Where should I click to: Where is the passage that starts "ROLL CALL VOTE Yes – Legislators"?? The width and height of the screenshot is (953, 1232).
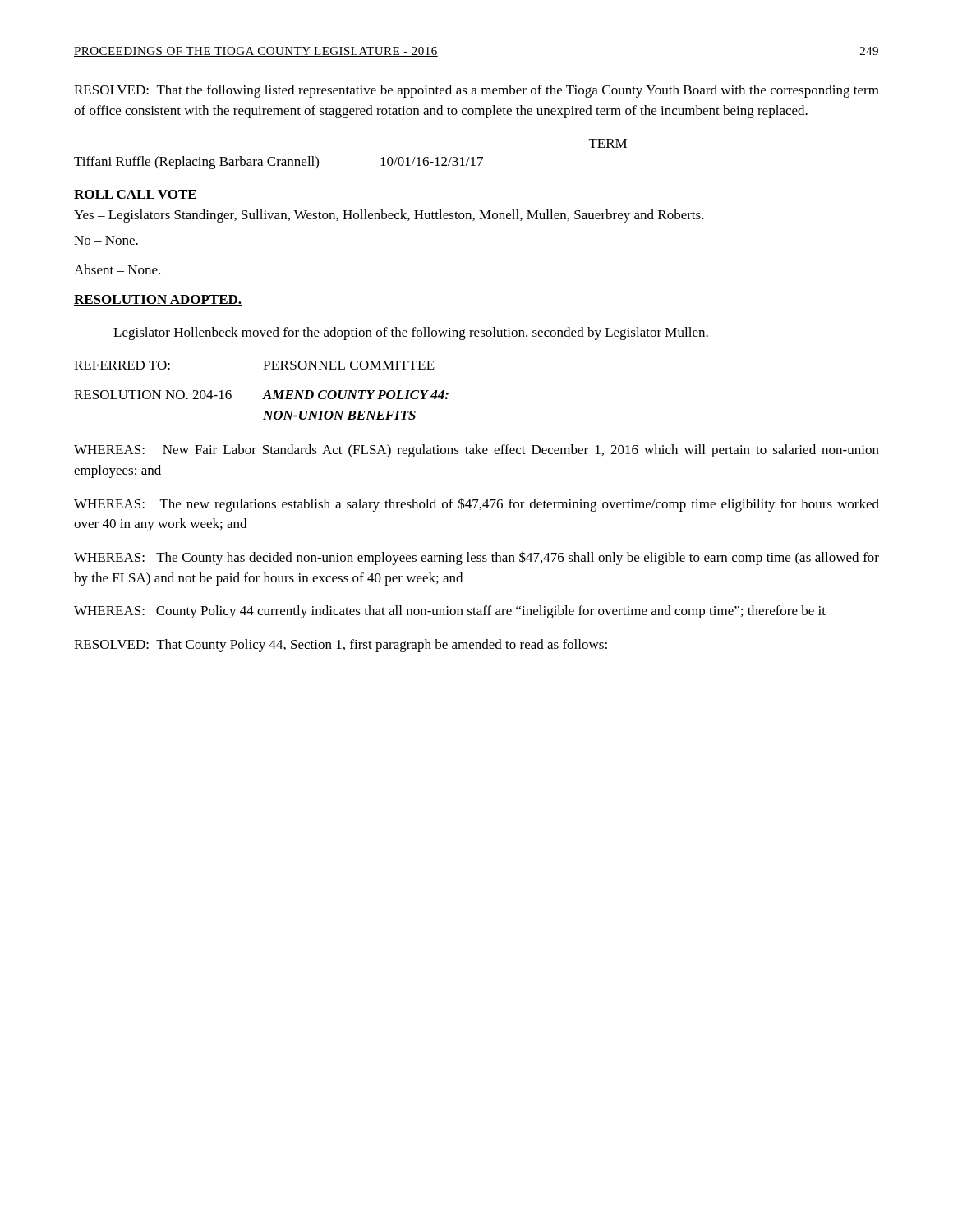389,205
